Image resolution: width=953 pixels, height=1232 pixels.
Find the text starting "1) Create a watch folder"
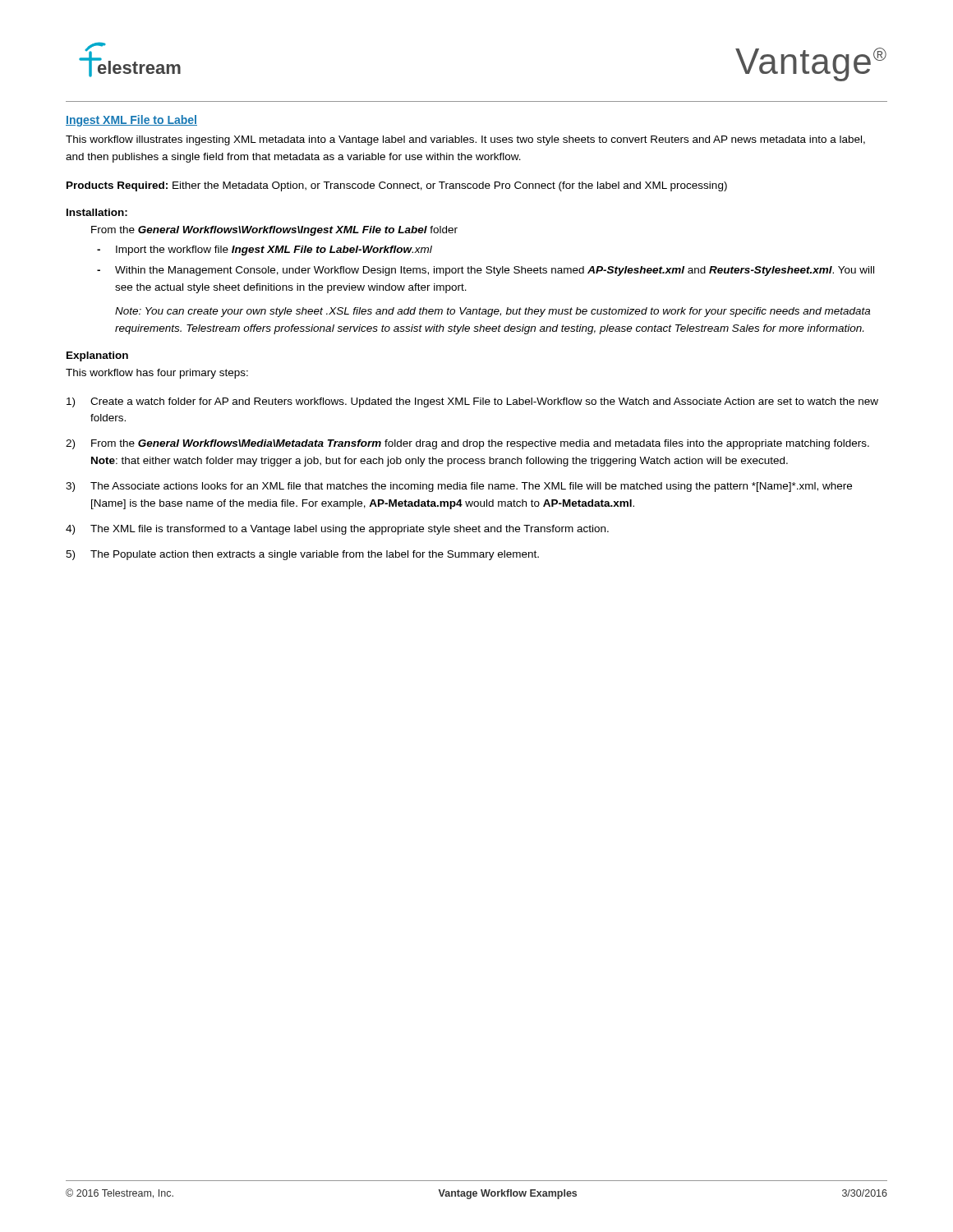click(x=472, y=409)
